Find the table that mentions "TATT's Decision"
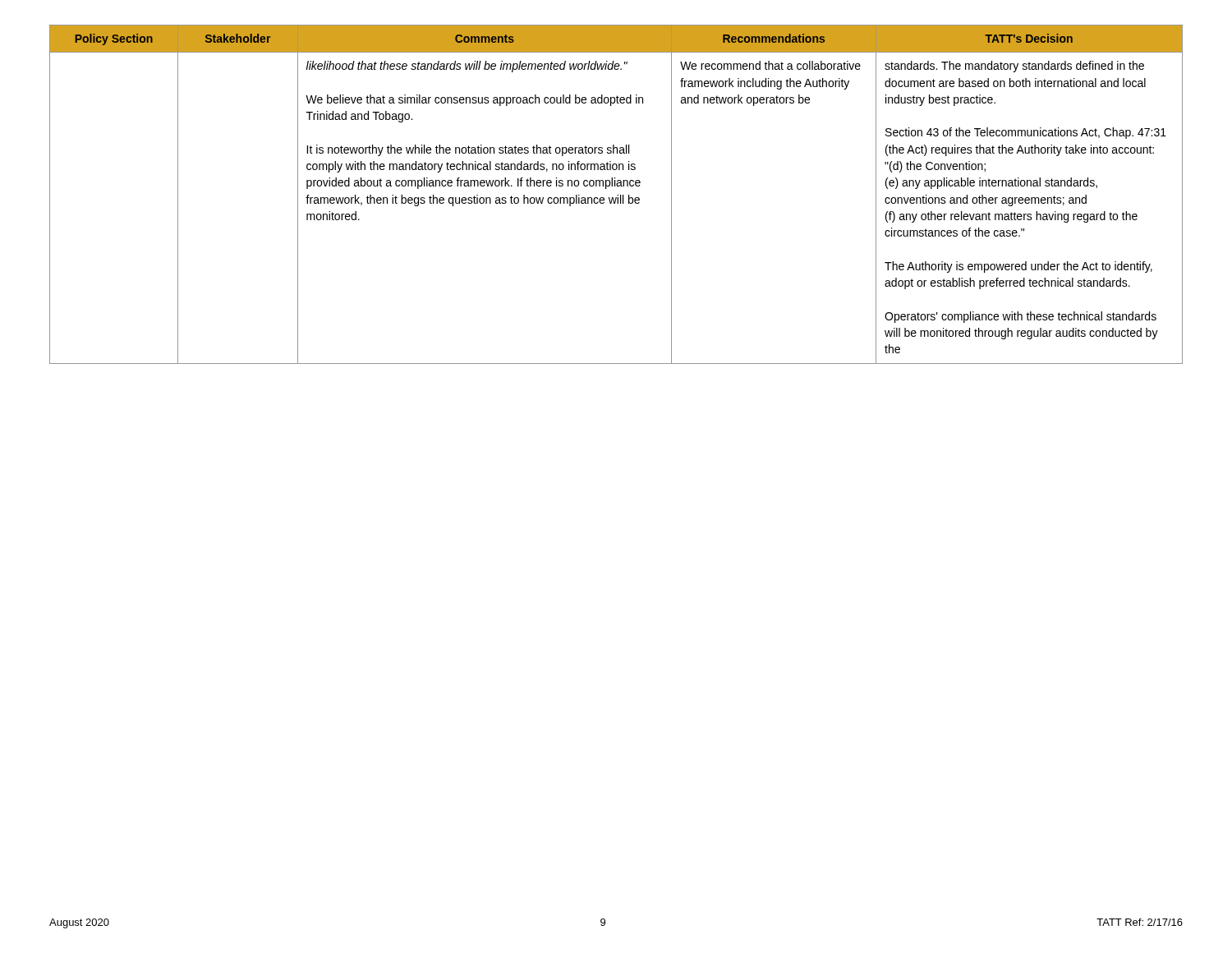Viewport: 1232px width, 953px height. 616,194
